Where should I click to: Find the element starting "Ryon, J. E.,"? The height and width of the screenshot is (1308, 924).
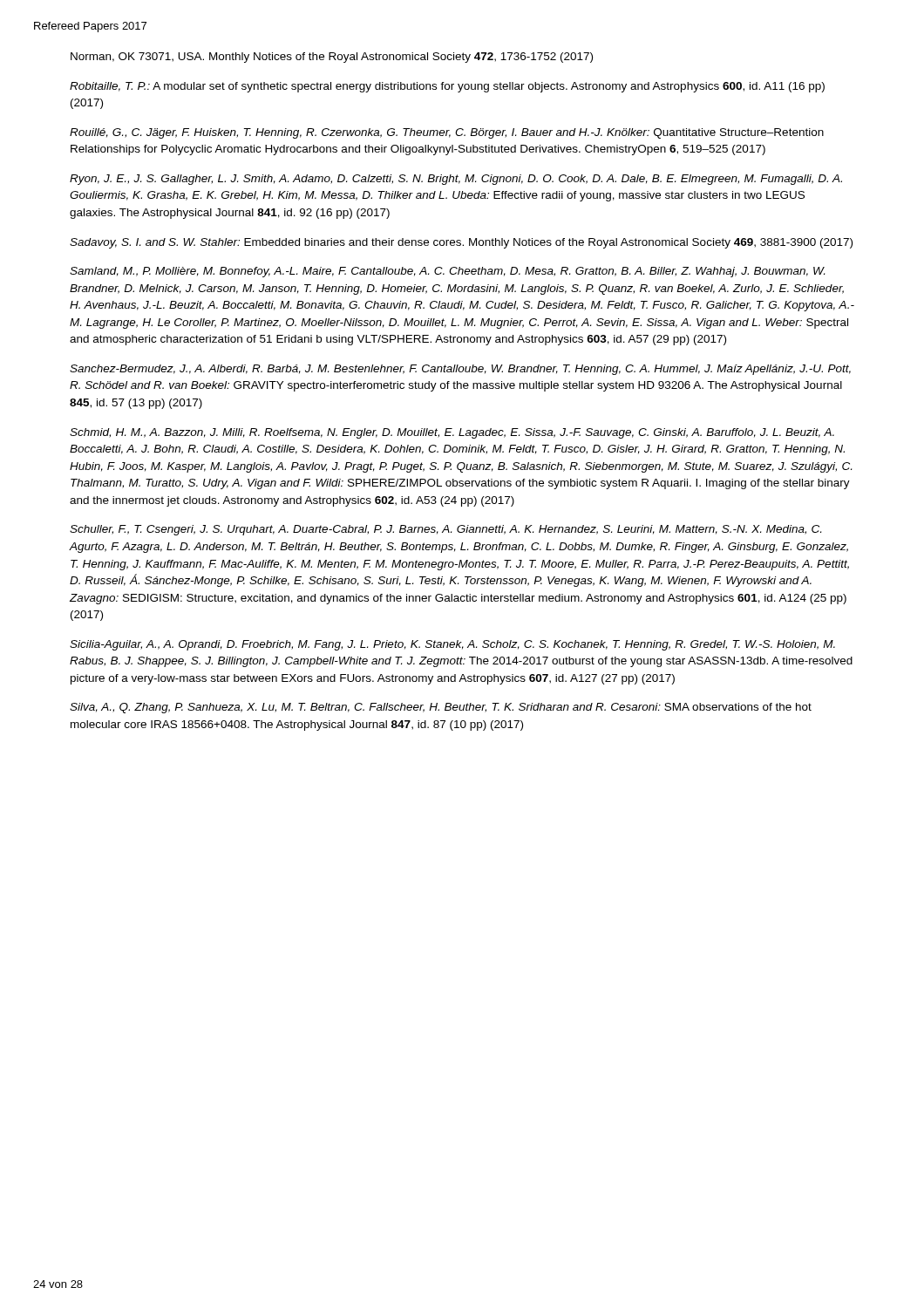[457, 195]
